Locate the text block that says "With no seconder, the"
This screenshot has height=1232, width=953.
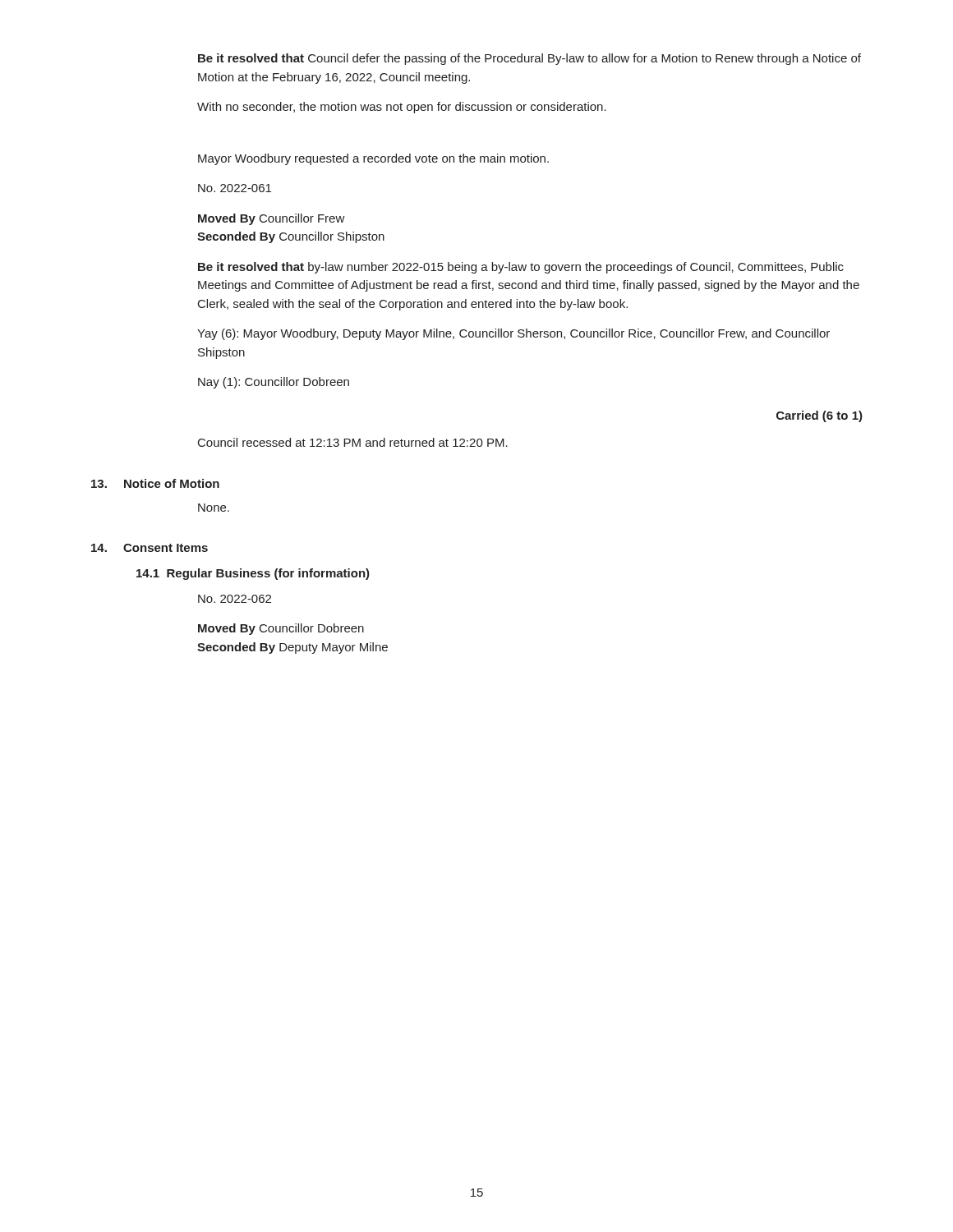530,107
